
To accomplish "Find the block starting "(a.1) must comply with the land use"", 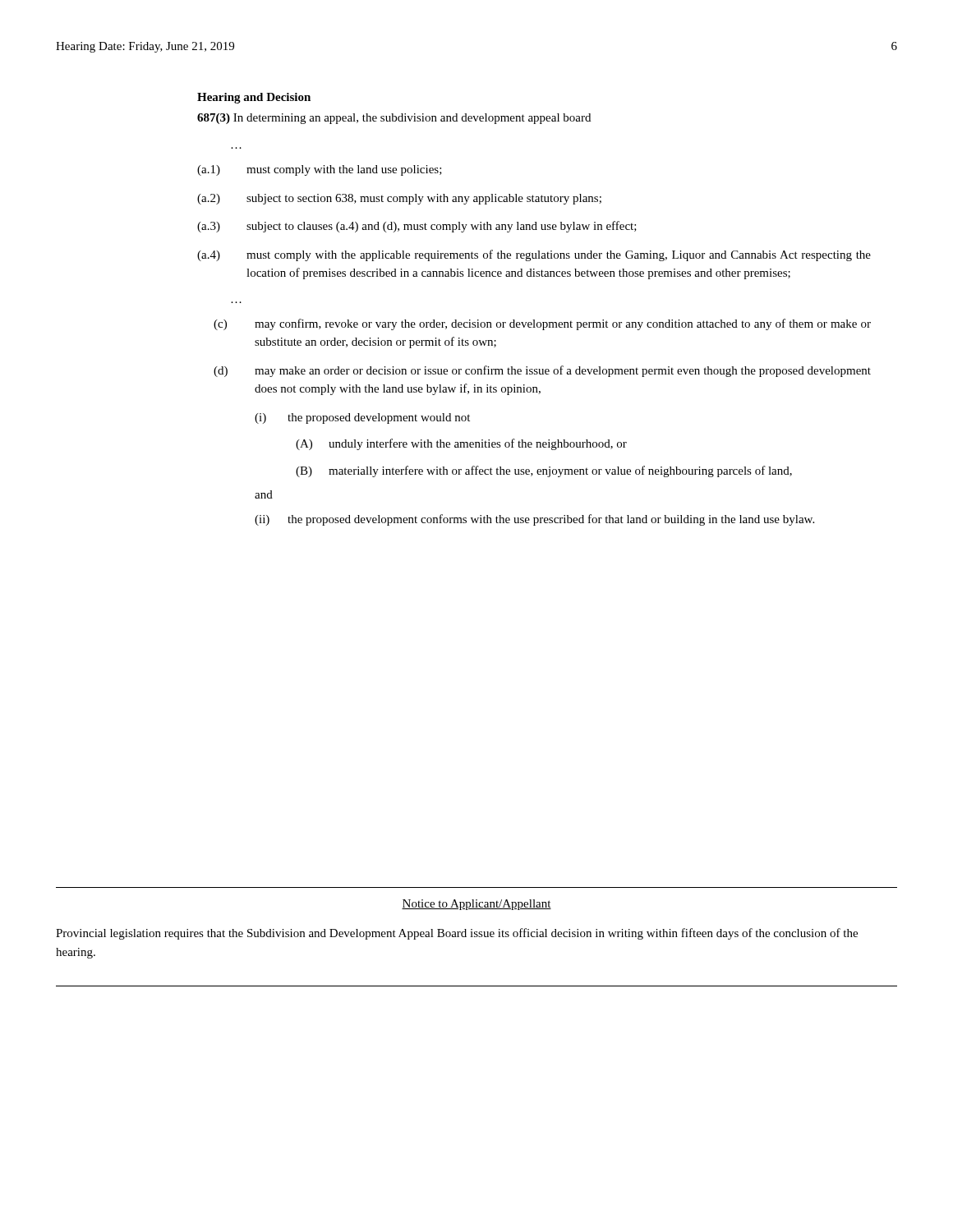I will coord(320,170).
